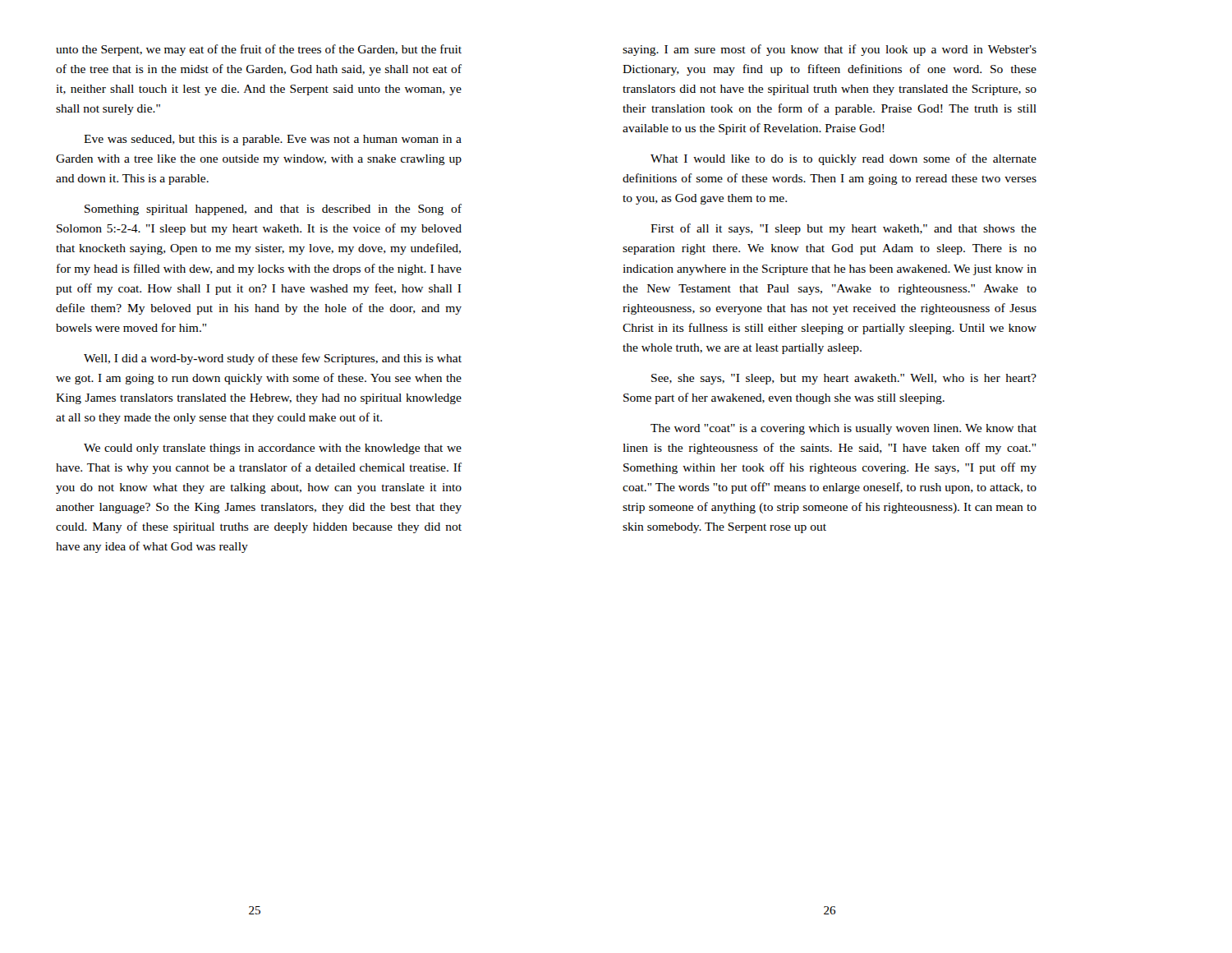Click the passage that begins "What I would like to do is"

tap(830, 178)
